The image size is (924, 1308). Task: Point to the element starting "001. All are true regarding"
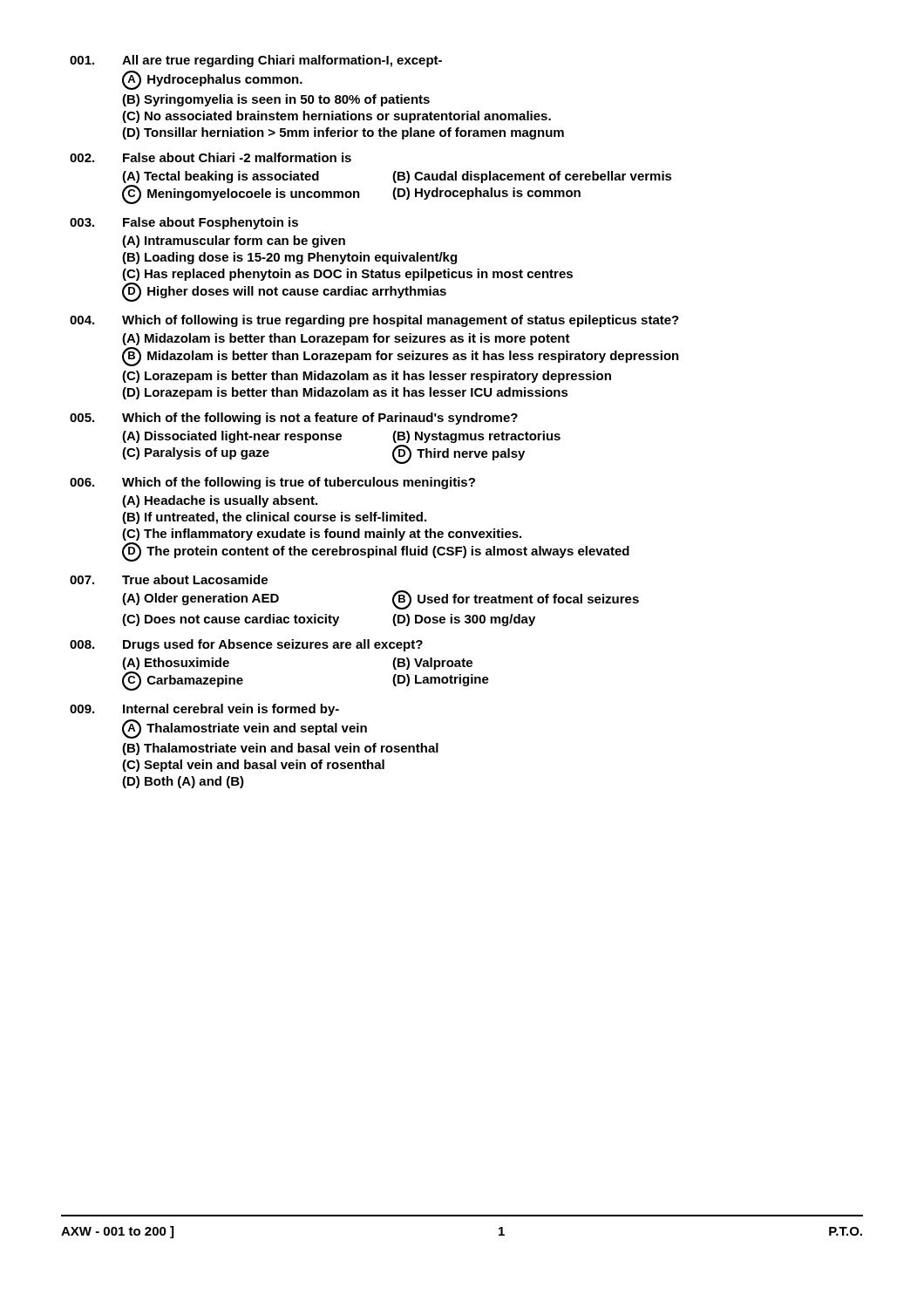pos(256,61)
